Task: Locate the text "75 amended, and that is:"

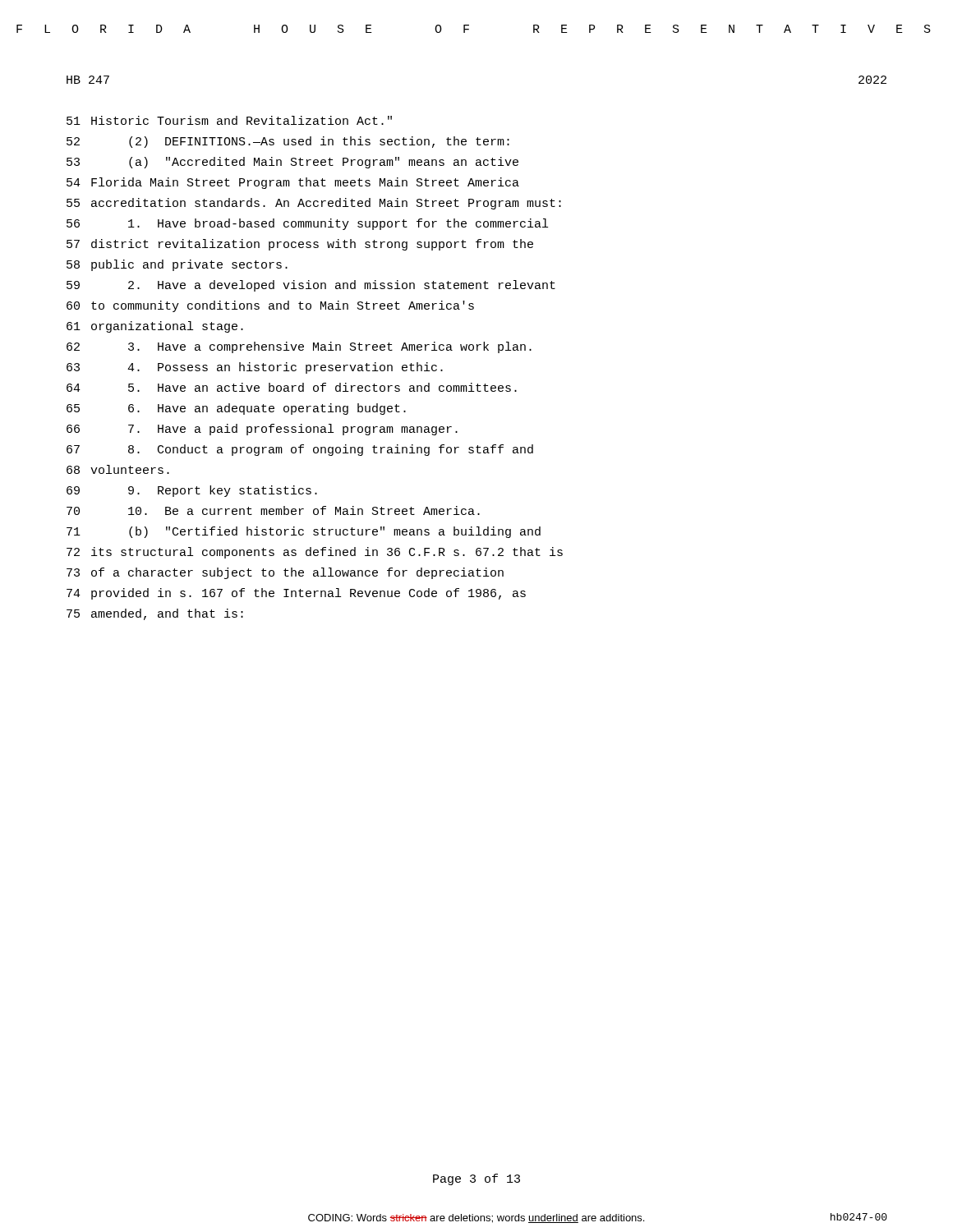Action: tap(155, 614)
